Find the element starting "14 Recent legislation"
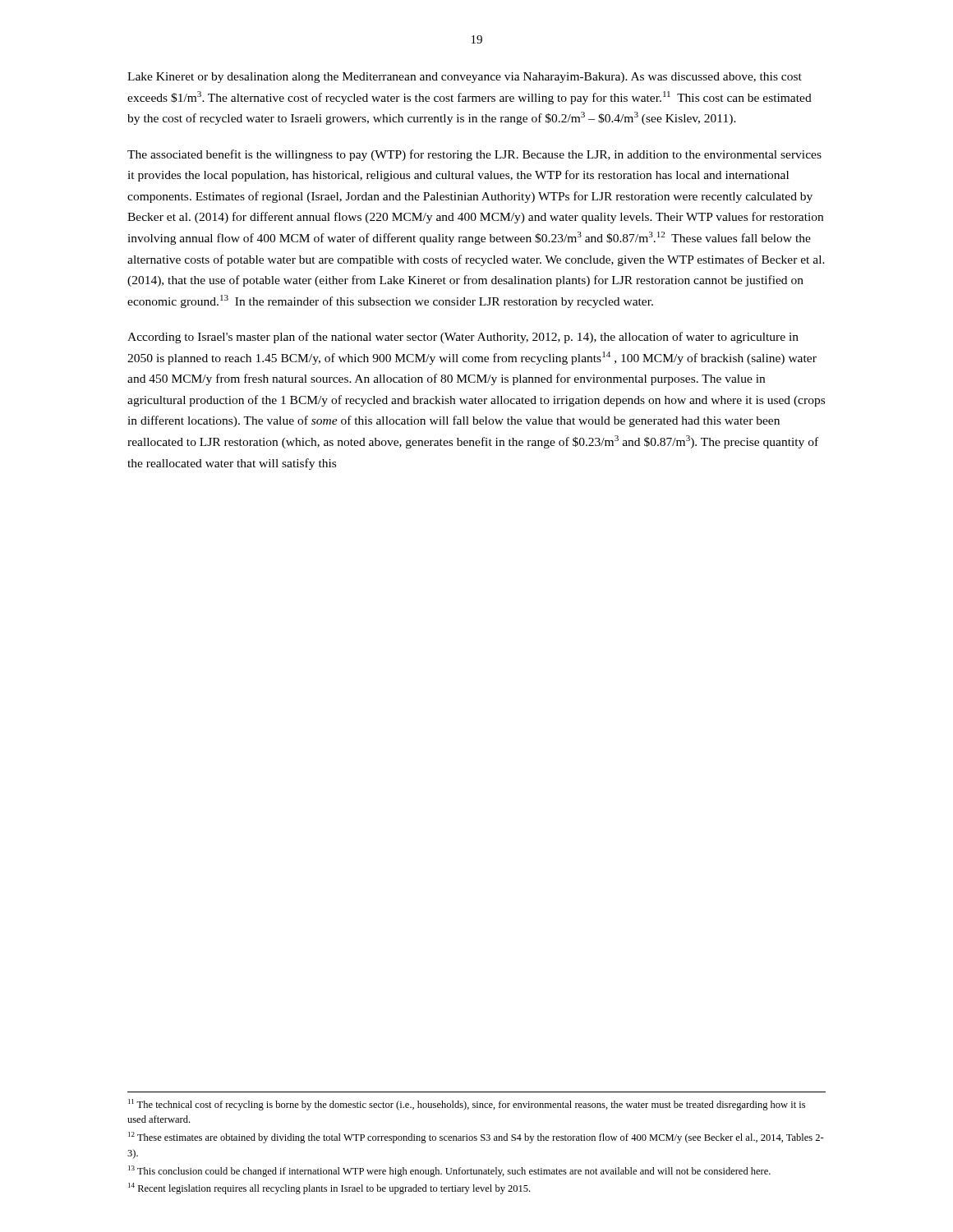This screenshot has width=953, height=1232. [x=329, y=1188]
